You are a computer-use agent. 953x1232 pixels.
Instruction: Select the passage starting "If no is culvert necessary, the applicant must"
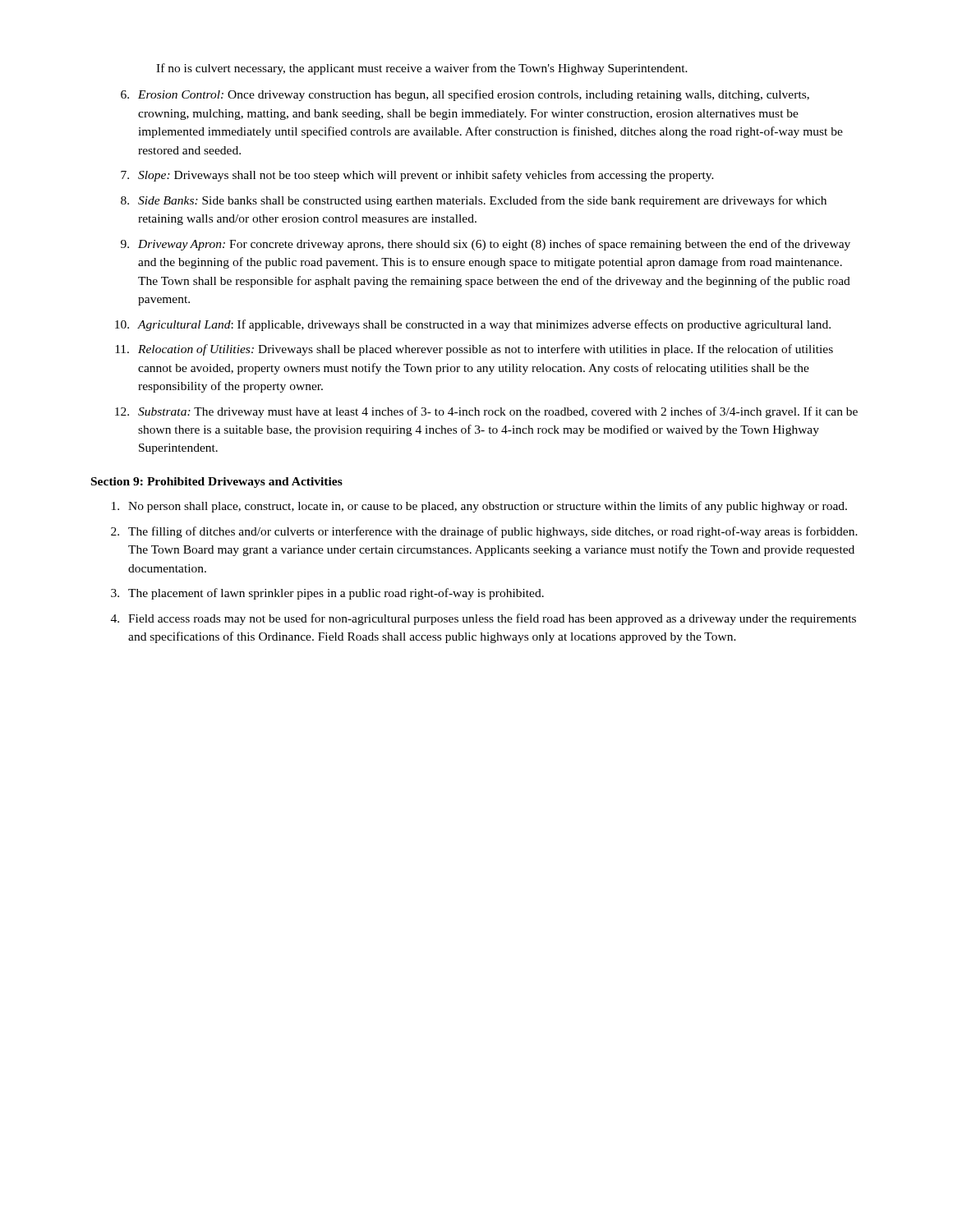tap(422, 68)
